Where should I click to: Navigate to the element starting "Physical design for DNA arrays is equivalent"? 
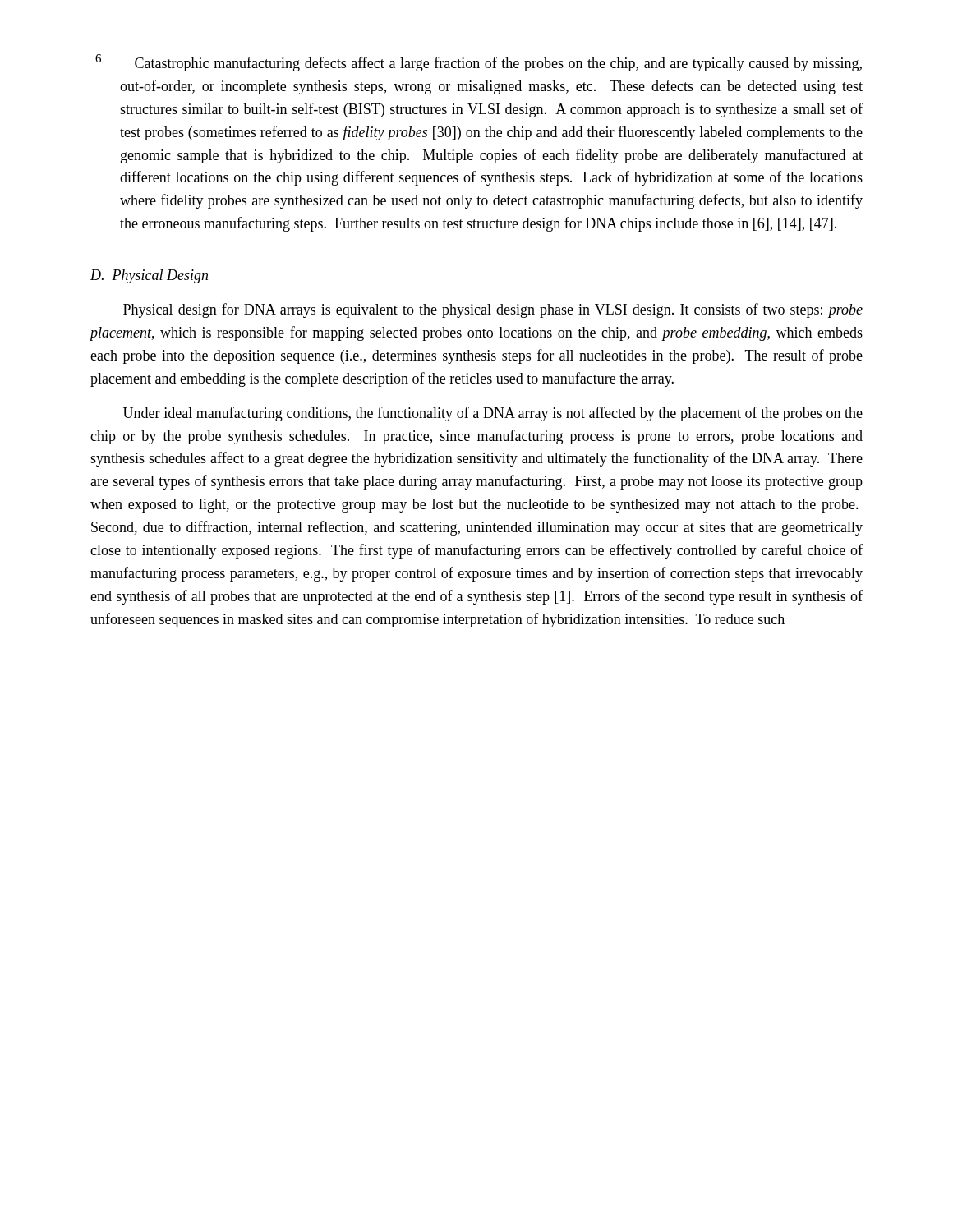476,345
